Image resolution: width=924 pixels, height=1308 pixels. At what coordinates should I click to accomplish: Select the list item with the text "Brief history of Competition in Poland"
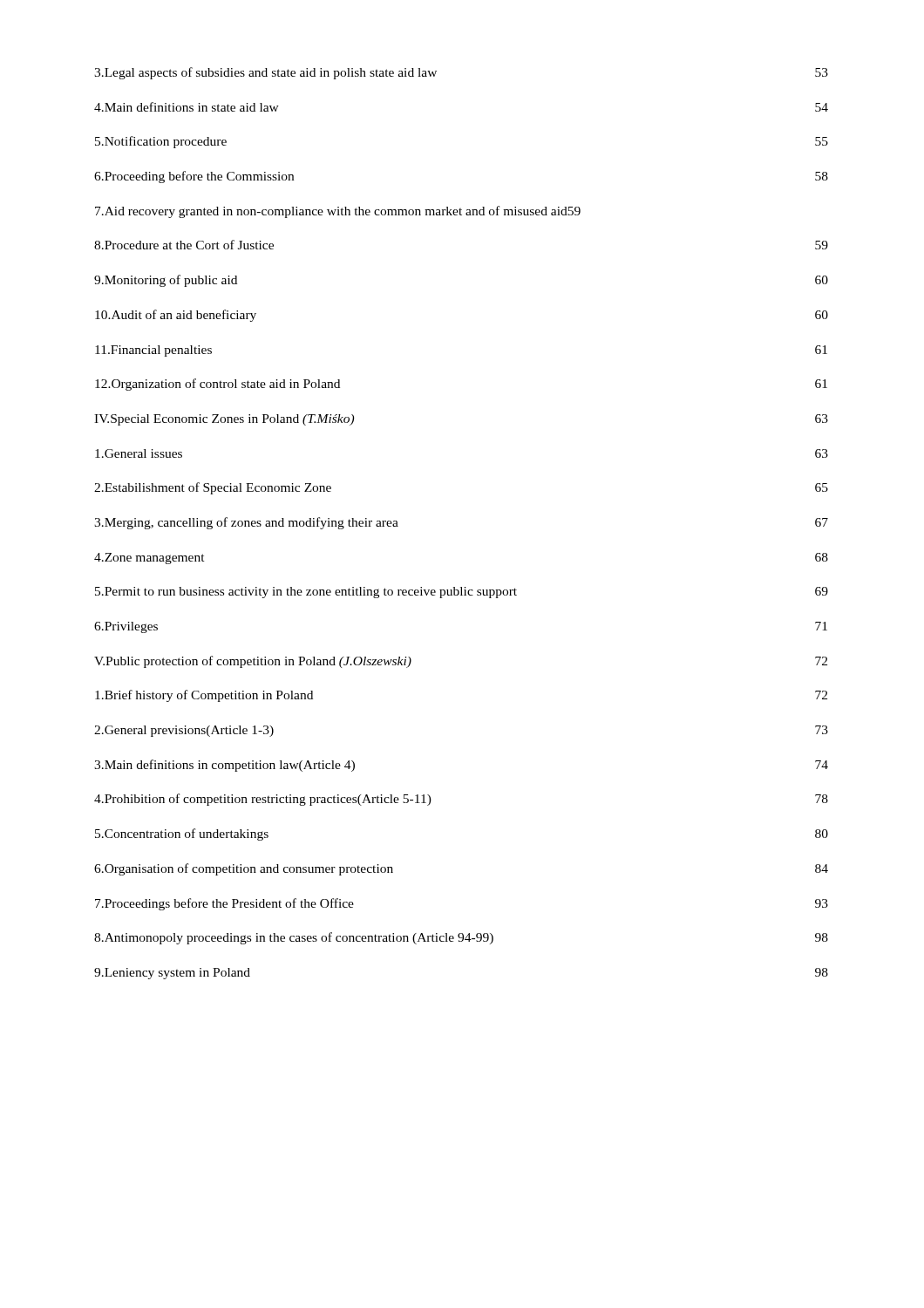point(193,695)
